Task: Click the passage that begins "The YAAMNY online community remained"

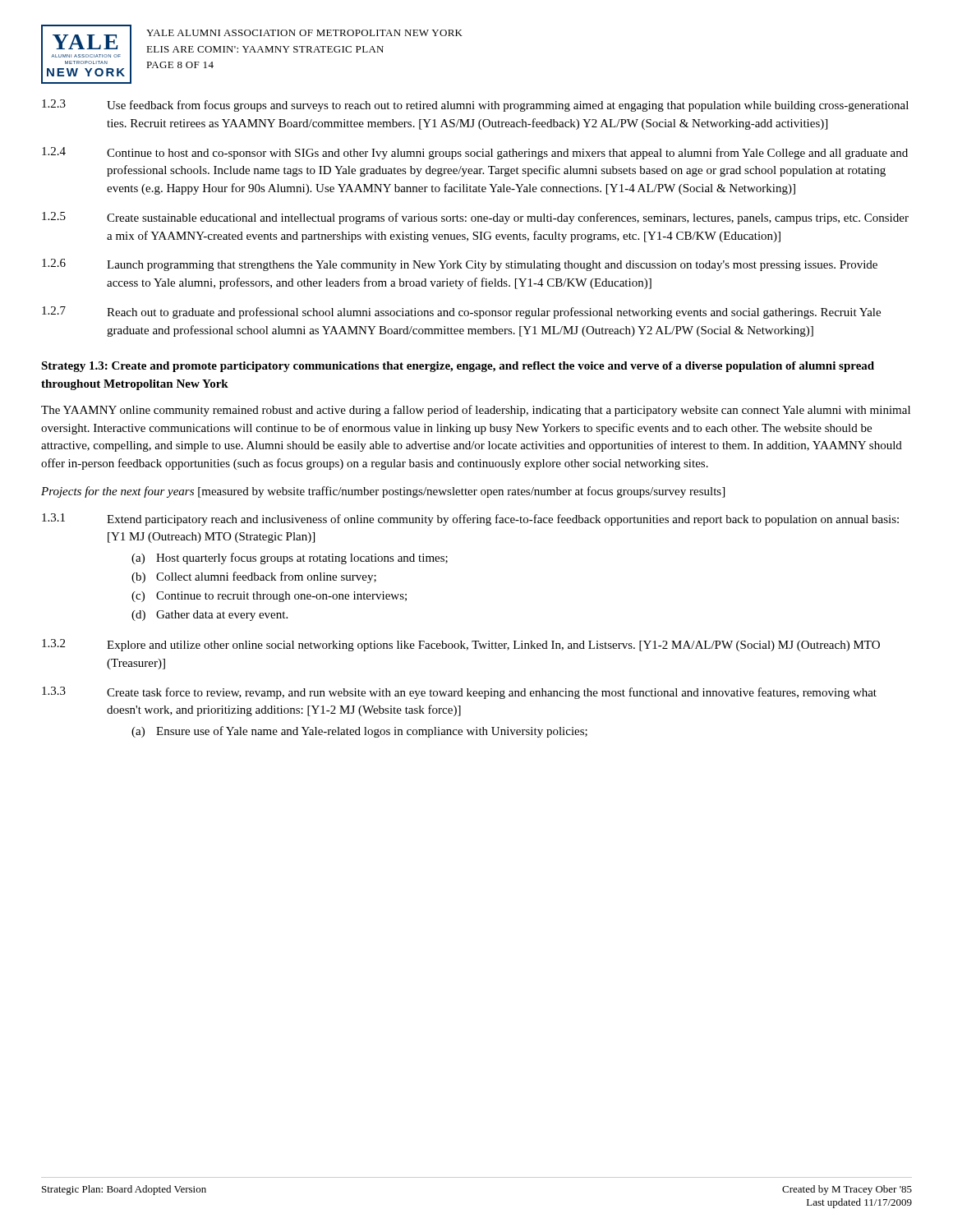Action: (476, 436)
